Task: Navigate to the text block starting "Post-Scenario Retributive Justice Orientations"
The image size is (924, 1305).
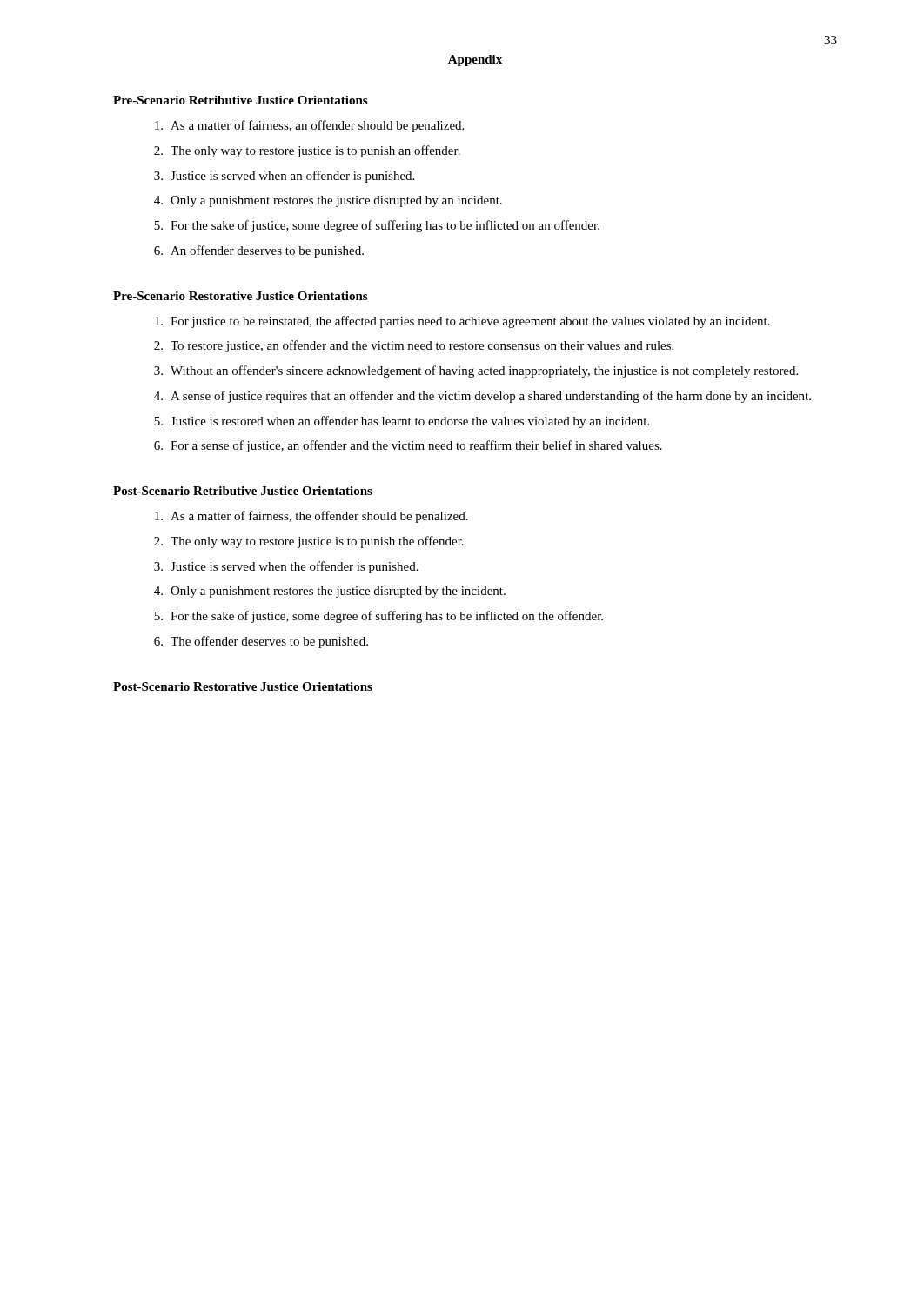Action: click(x=243, y=491)
